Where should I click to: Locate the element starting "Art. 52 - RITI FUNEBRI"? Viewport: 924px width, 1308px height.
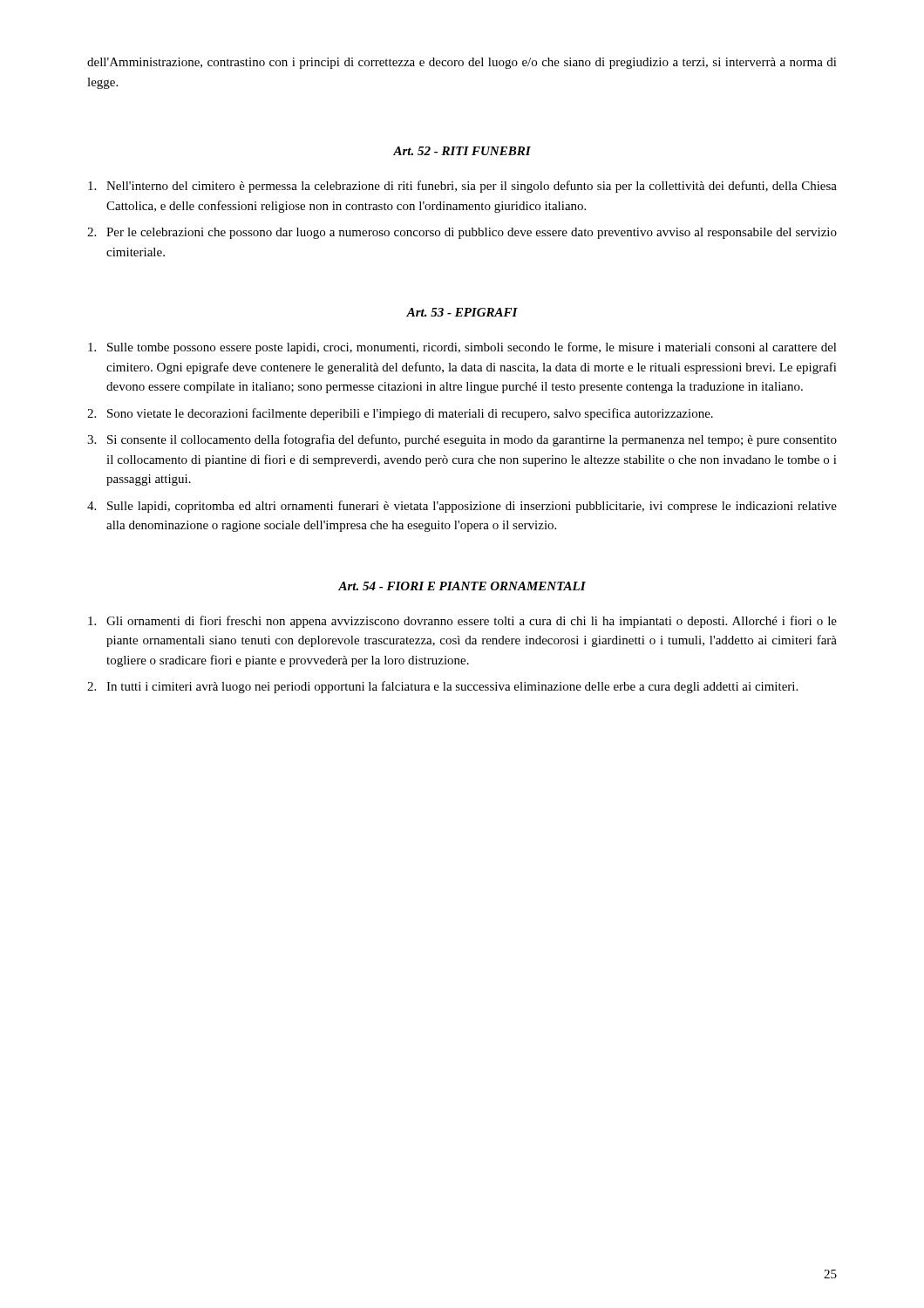pyautogui.click(x=462, y=151)
